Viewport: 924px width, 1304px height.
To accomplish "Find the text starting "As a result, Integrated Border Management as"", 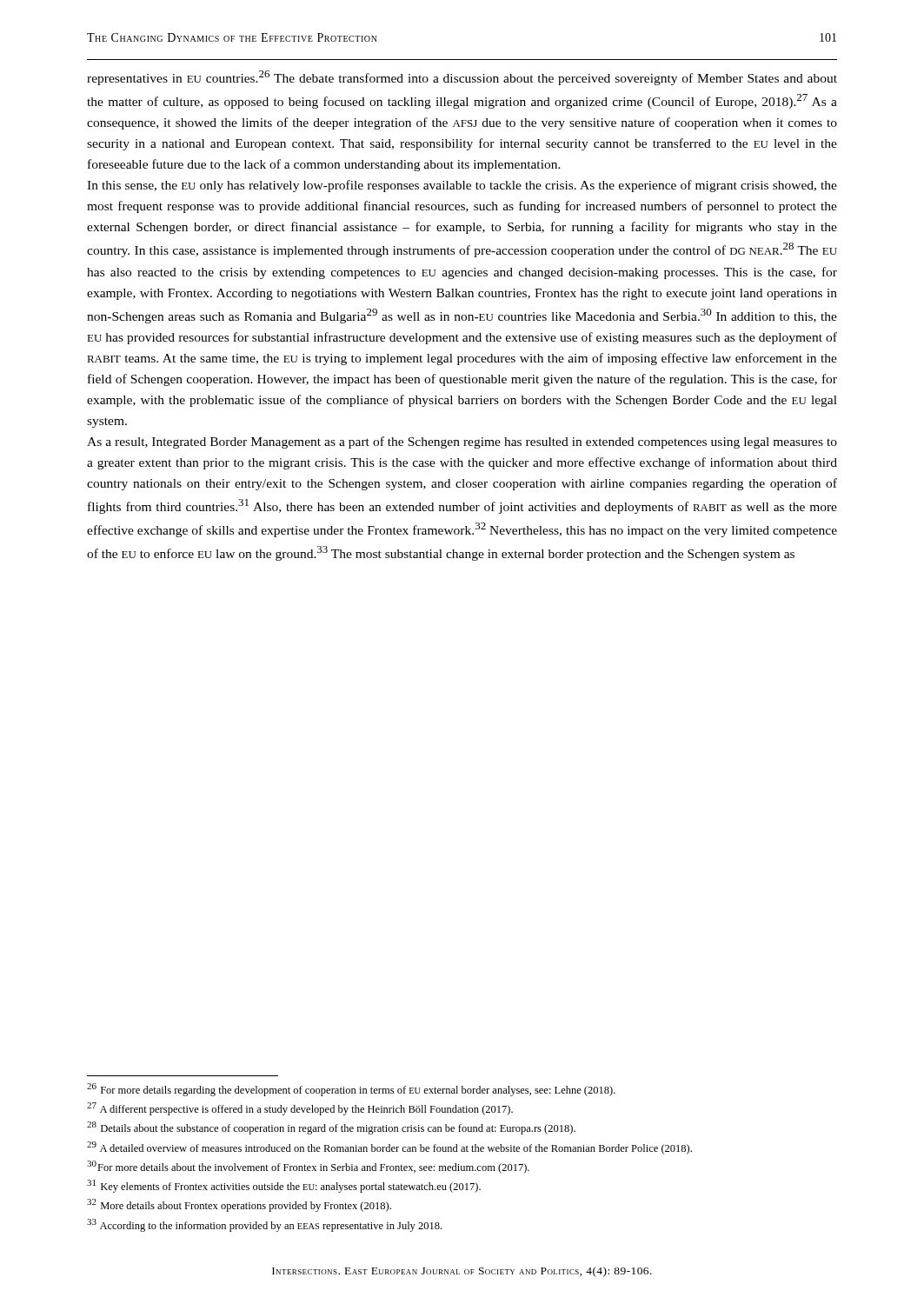I will click(x=462, y=498).
